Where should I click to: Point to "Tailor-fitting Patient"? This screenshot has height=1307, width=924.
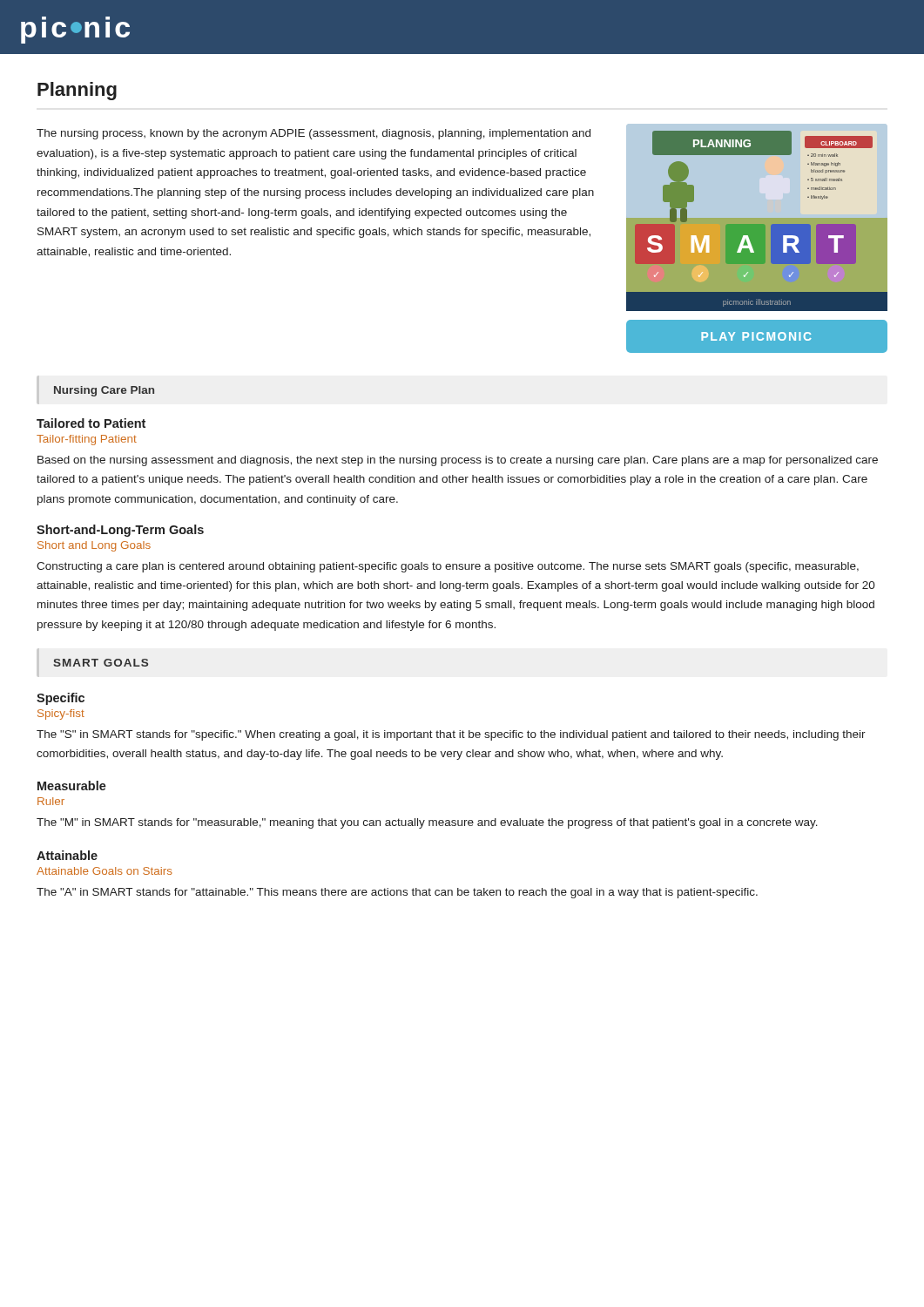click(87, 439)
